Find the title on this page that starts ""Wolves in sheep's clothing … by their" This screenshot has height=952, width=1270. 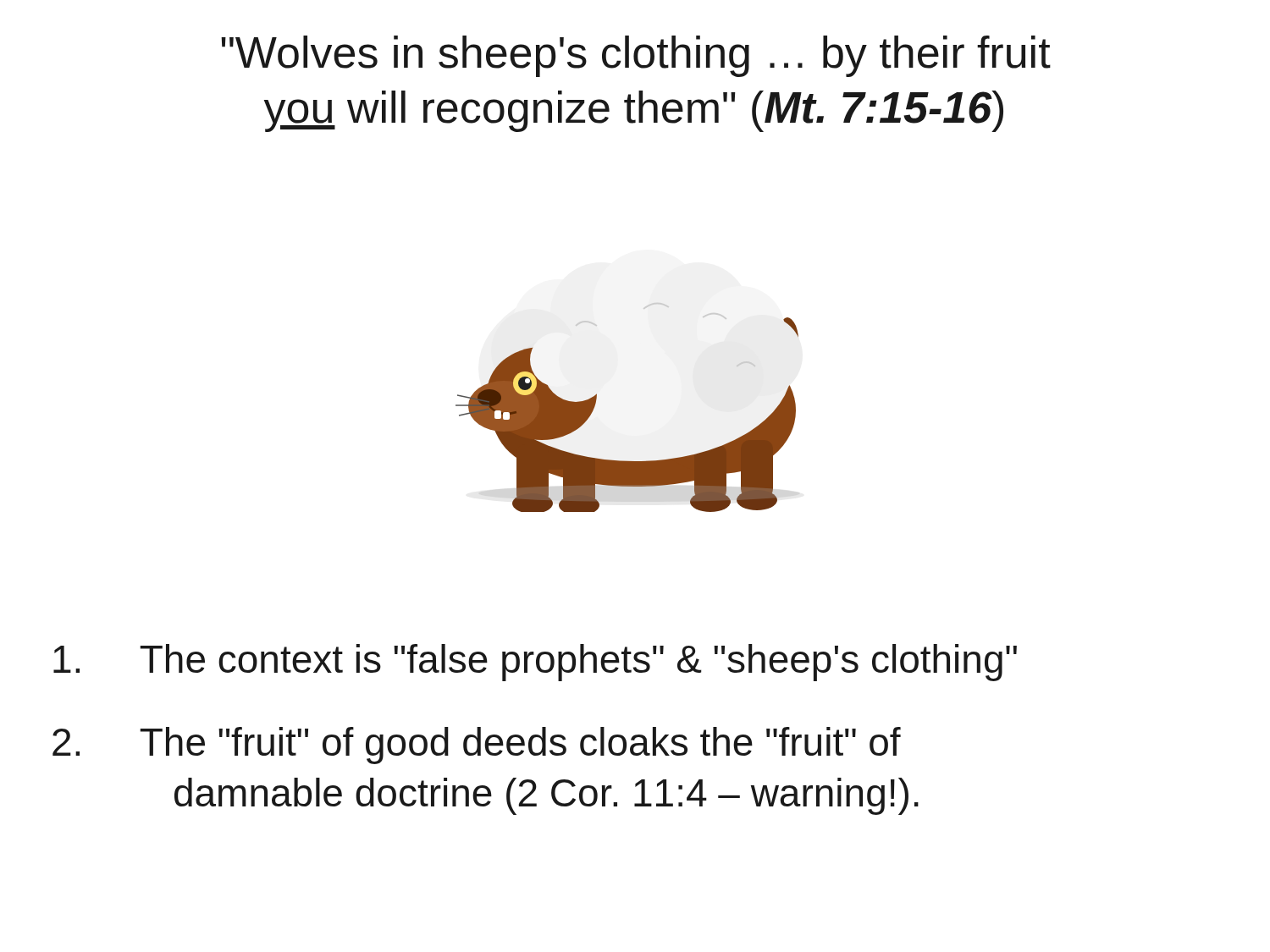coord(635,80)
